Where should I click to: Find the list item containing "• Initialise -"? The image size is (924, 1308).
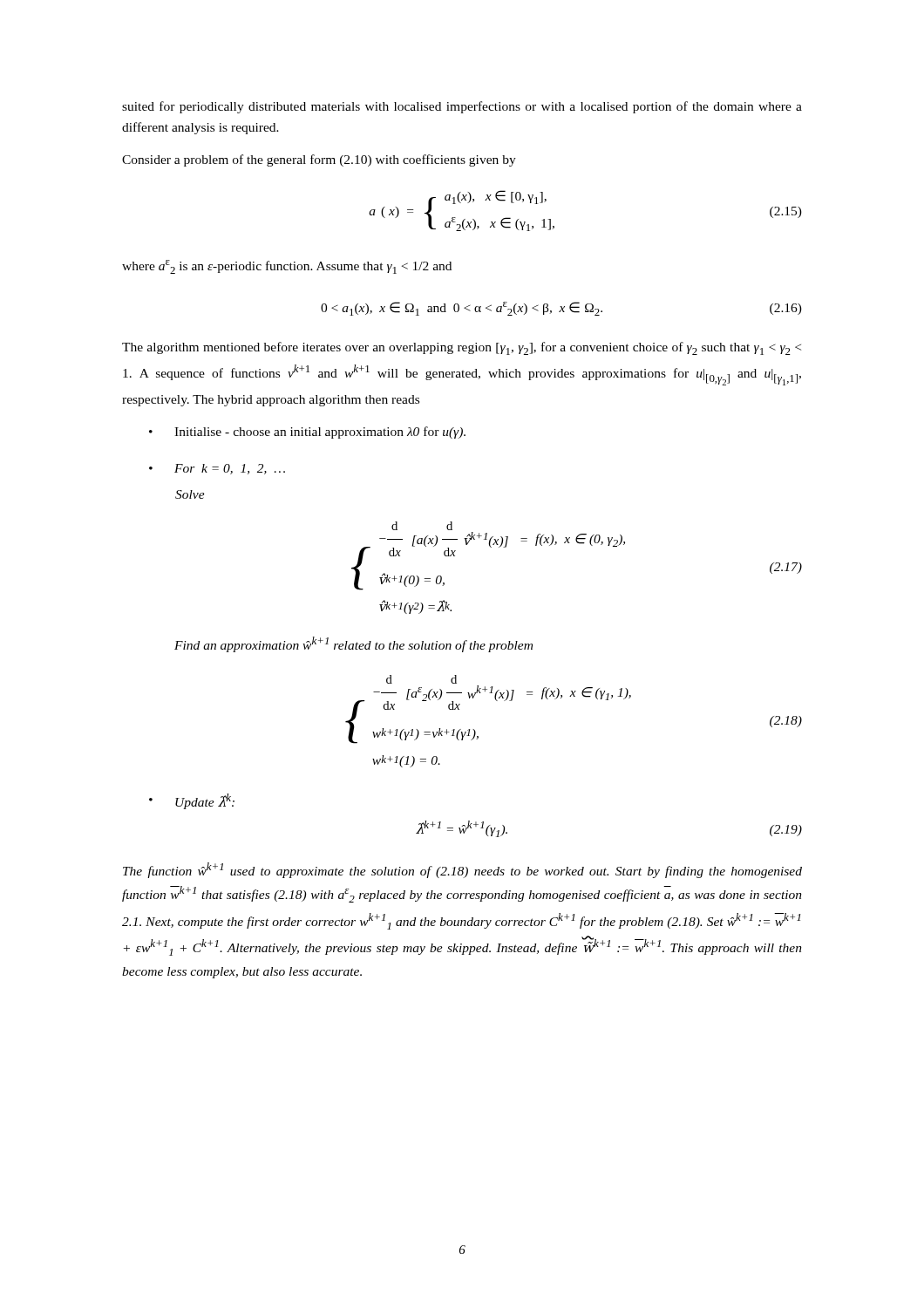pos(475,432)
